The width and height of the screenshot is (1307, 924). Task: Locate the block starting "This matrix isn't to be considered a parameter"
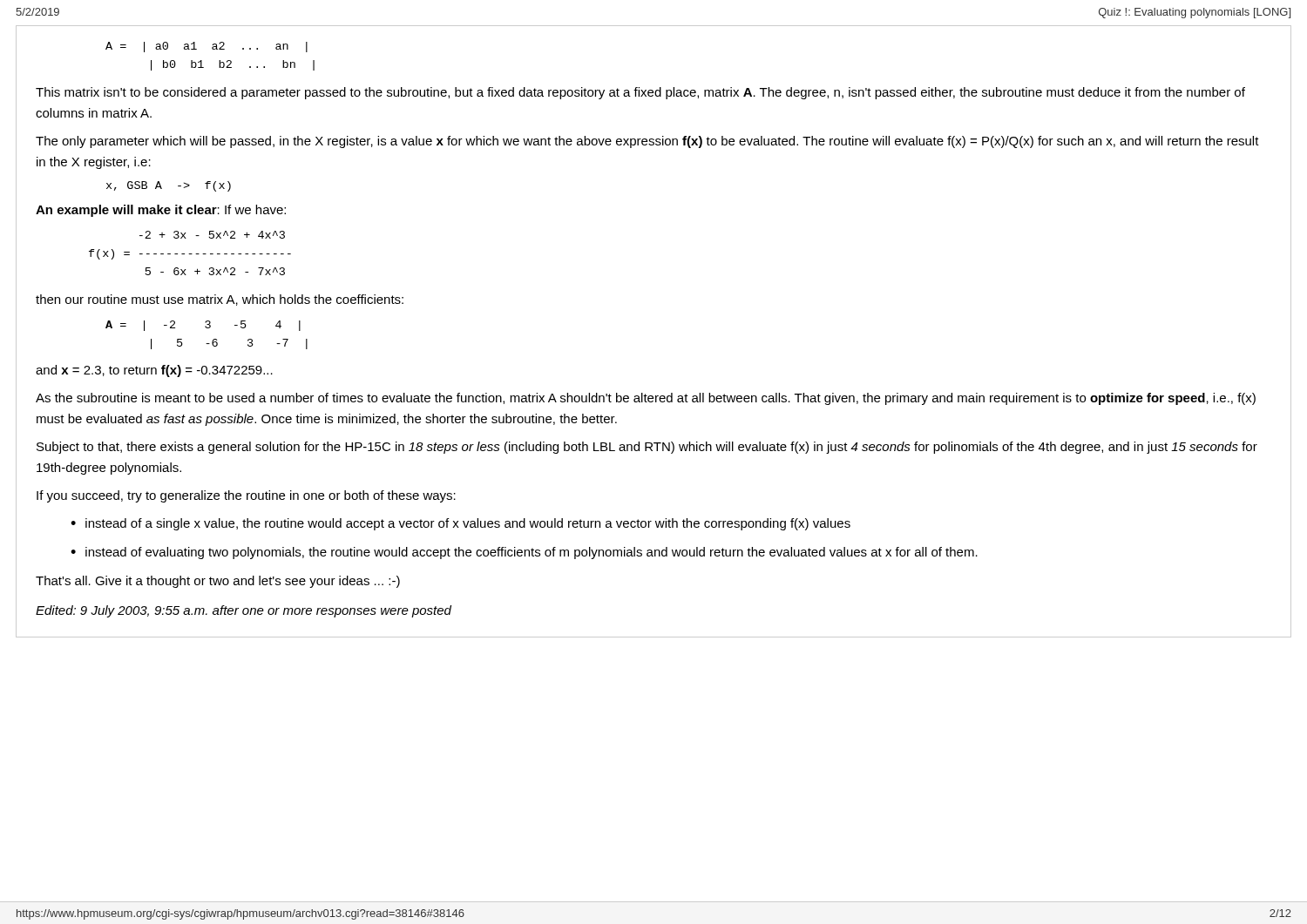(640, 102)
